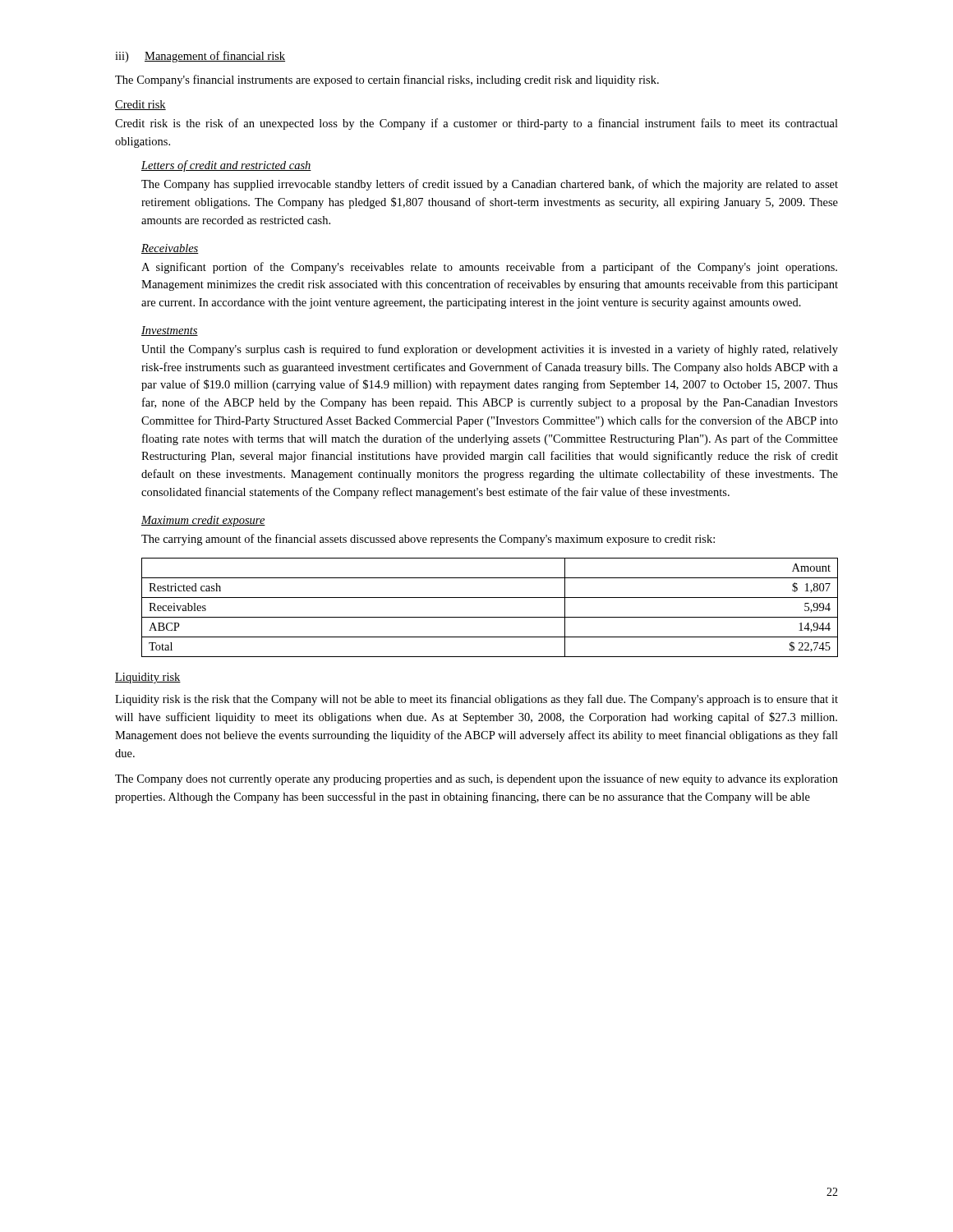
Task: Point to the text block starting "The Company does not currently operate"
Action: click(x=476, y=788)
